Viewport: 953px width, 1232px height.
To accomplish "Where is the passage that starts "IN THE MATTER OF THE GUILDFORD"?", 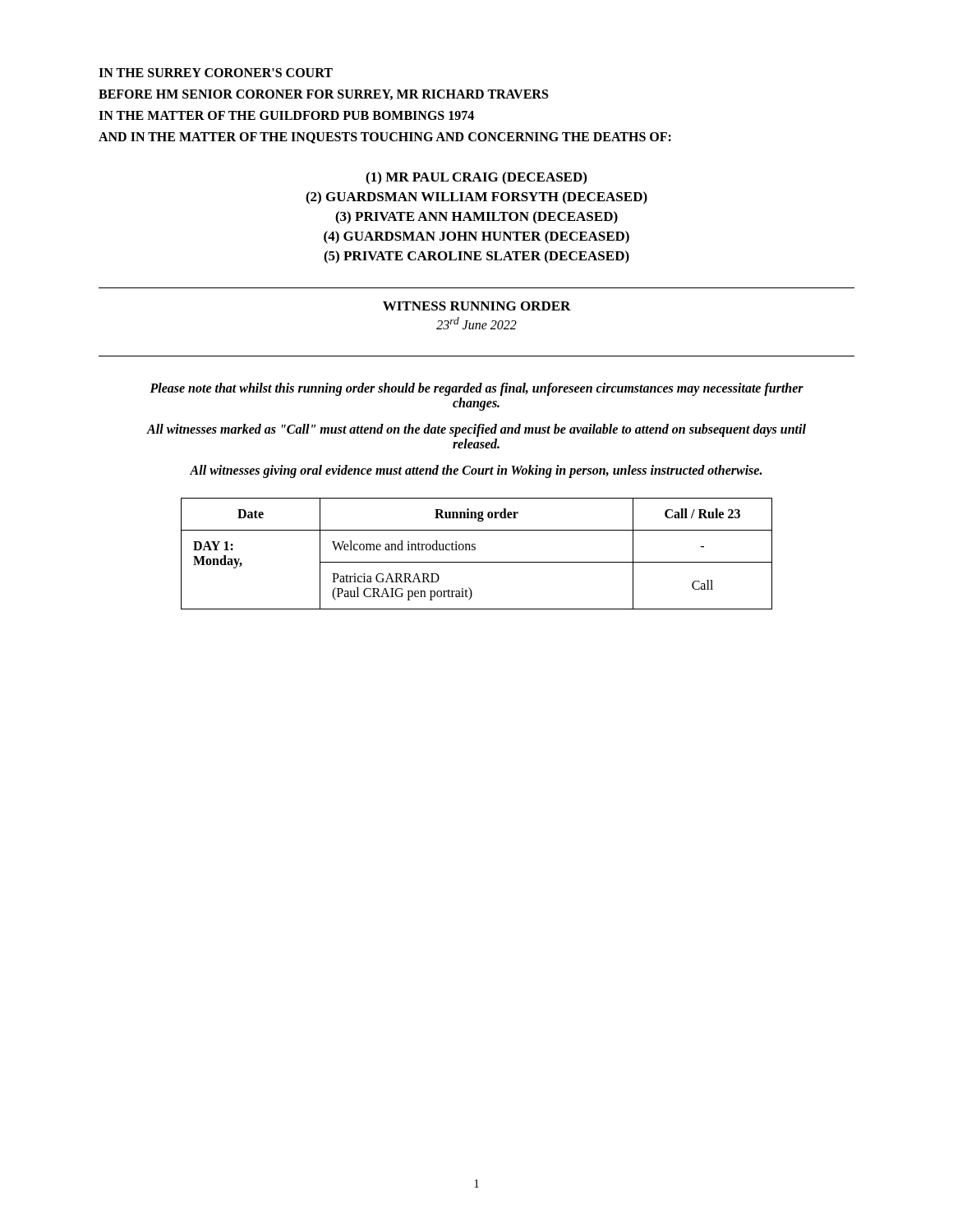I will click(x=476, y=116).
